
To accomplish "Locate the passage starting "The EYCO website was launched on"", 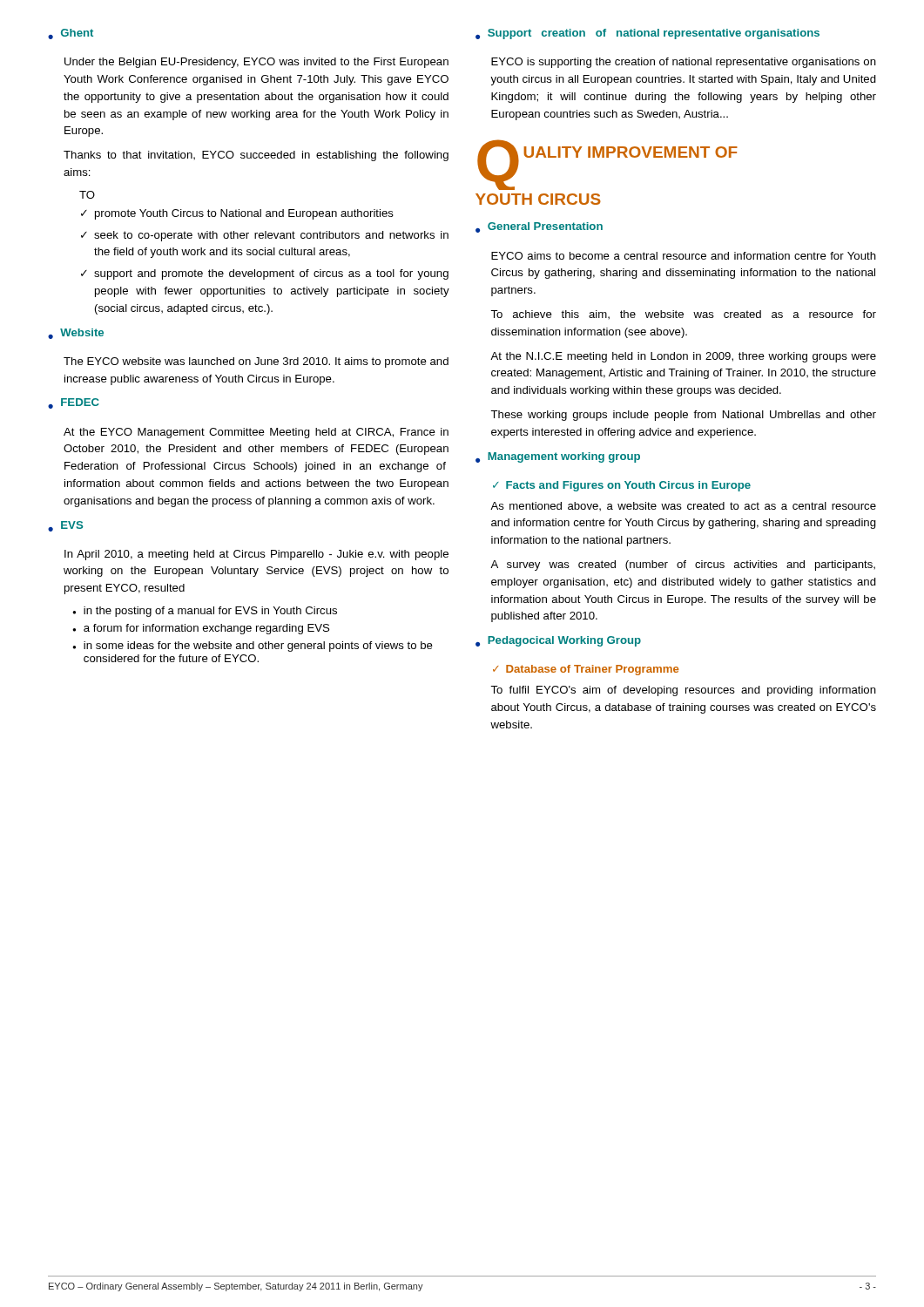I will (x=256, y=370).
